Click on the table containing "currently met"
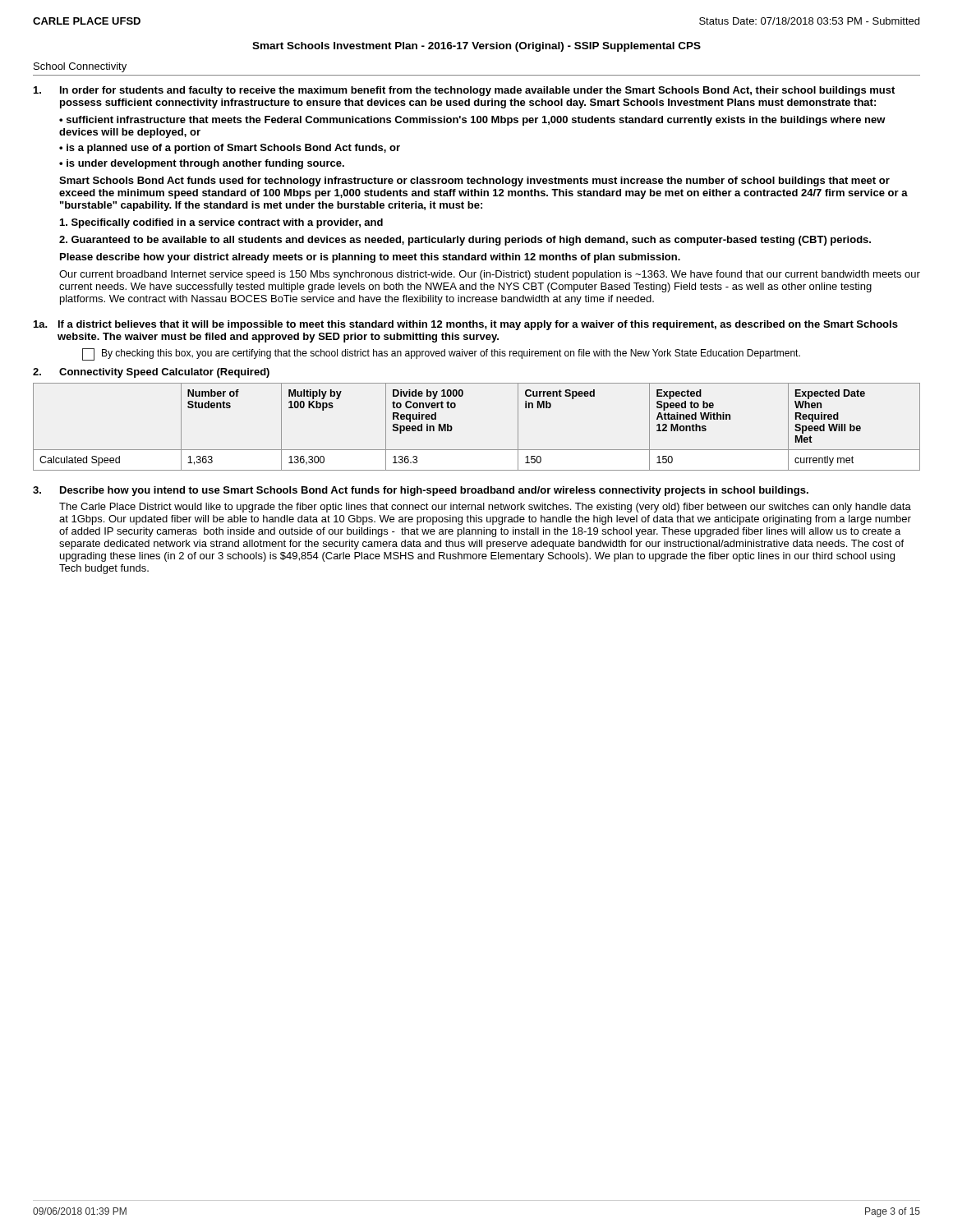Screen dimensions: 1232x953 (x=476, y=427)
